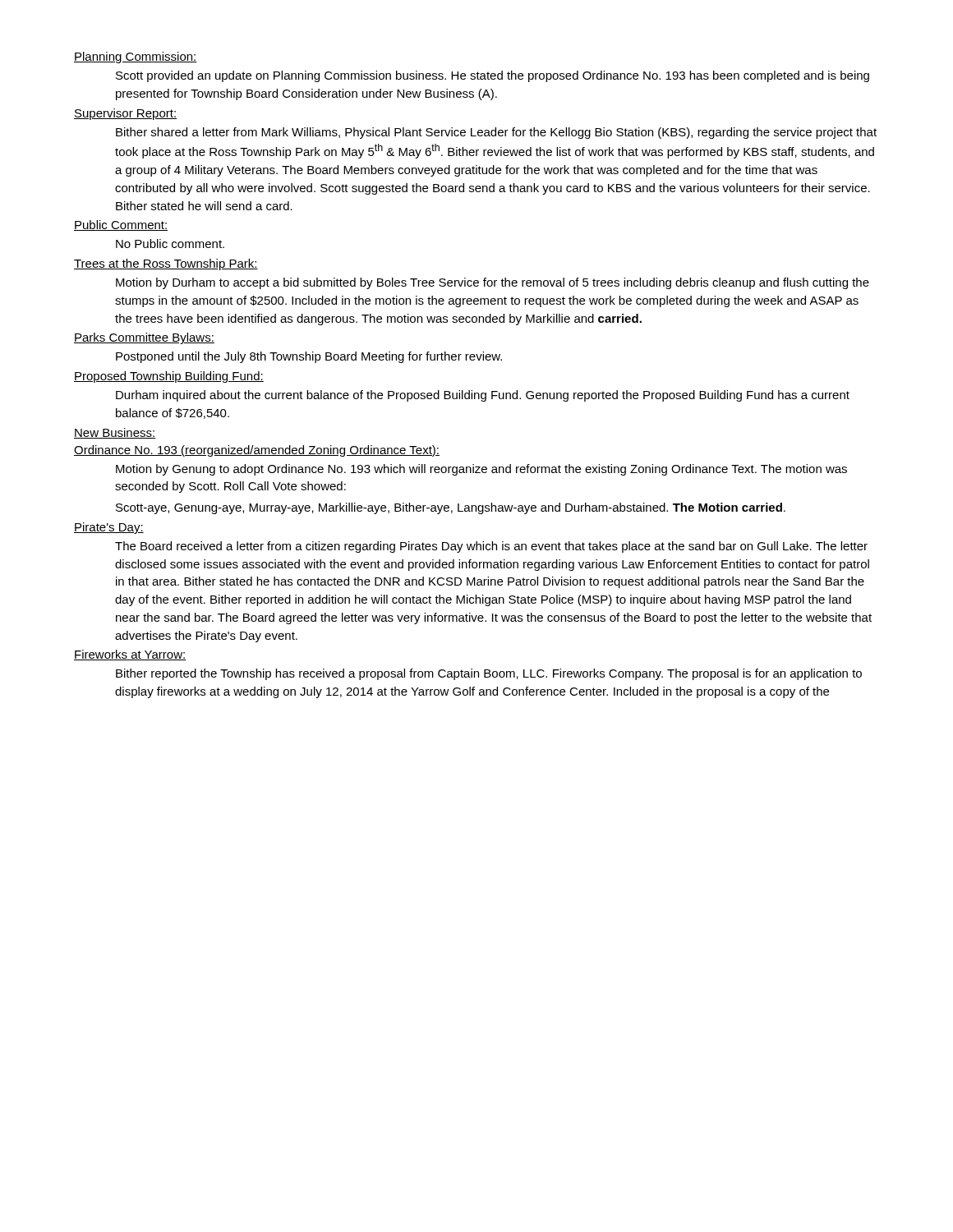Point to the text starting "Motion by Durham to accept"
Image resolution: width=953 pixels, height=1232 pixels.
(x=497, y=300)
